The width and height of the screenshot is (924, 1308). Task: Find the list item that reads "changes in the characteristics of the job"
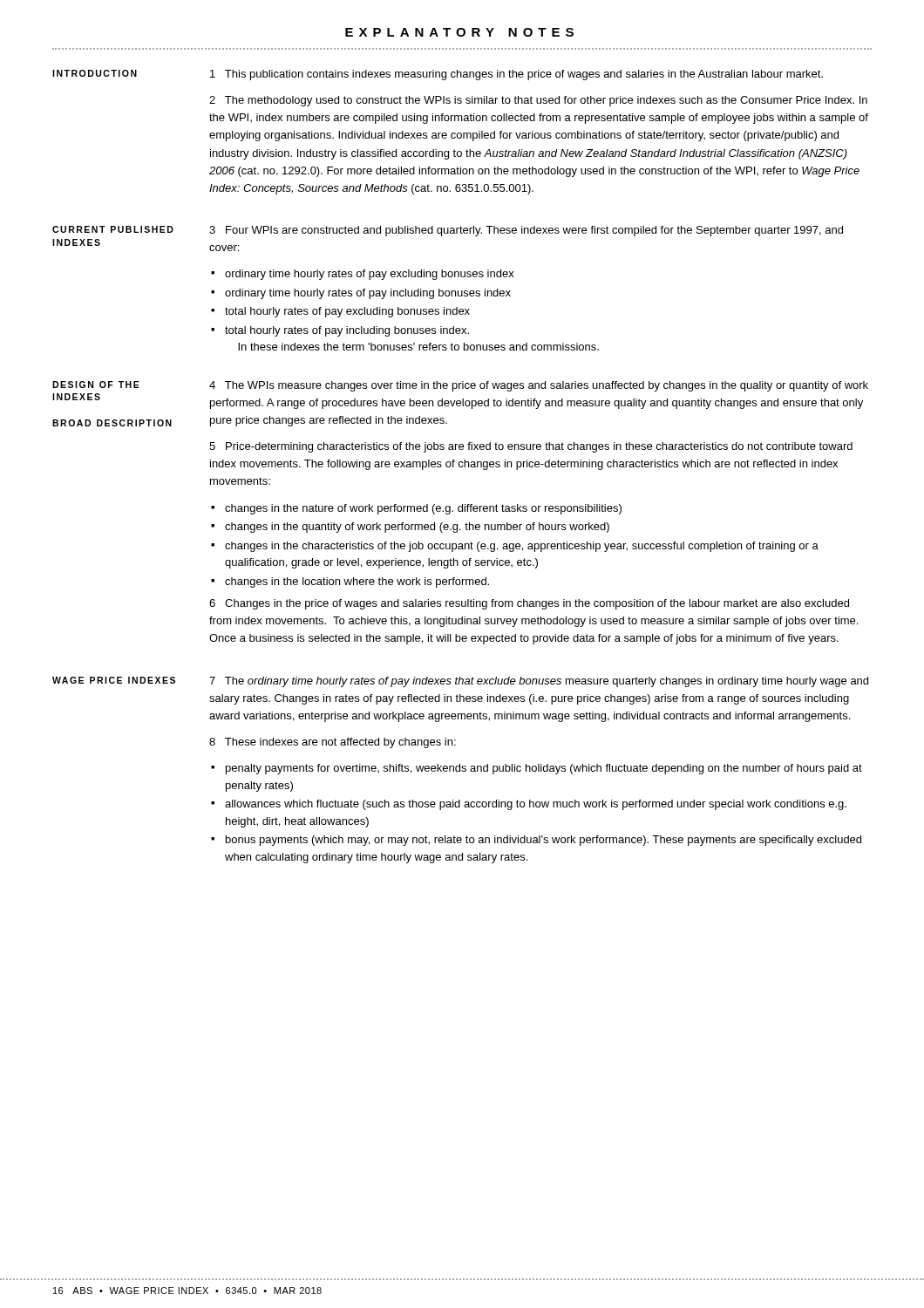click(x=522, y=554)
